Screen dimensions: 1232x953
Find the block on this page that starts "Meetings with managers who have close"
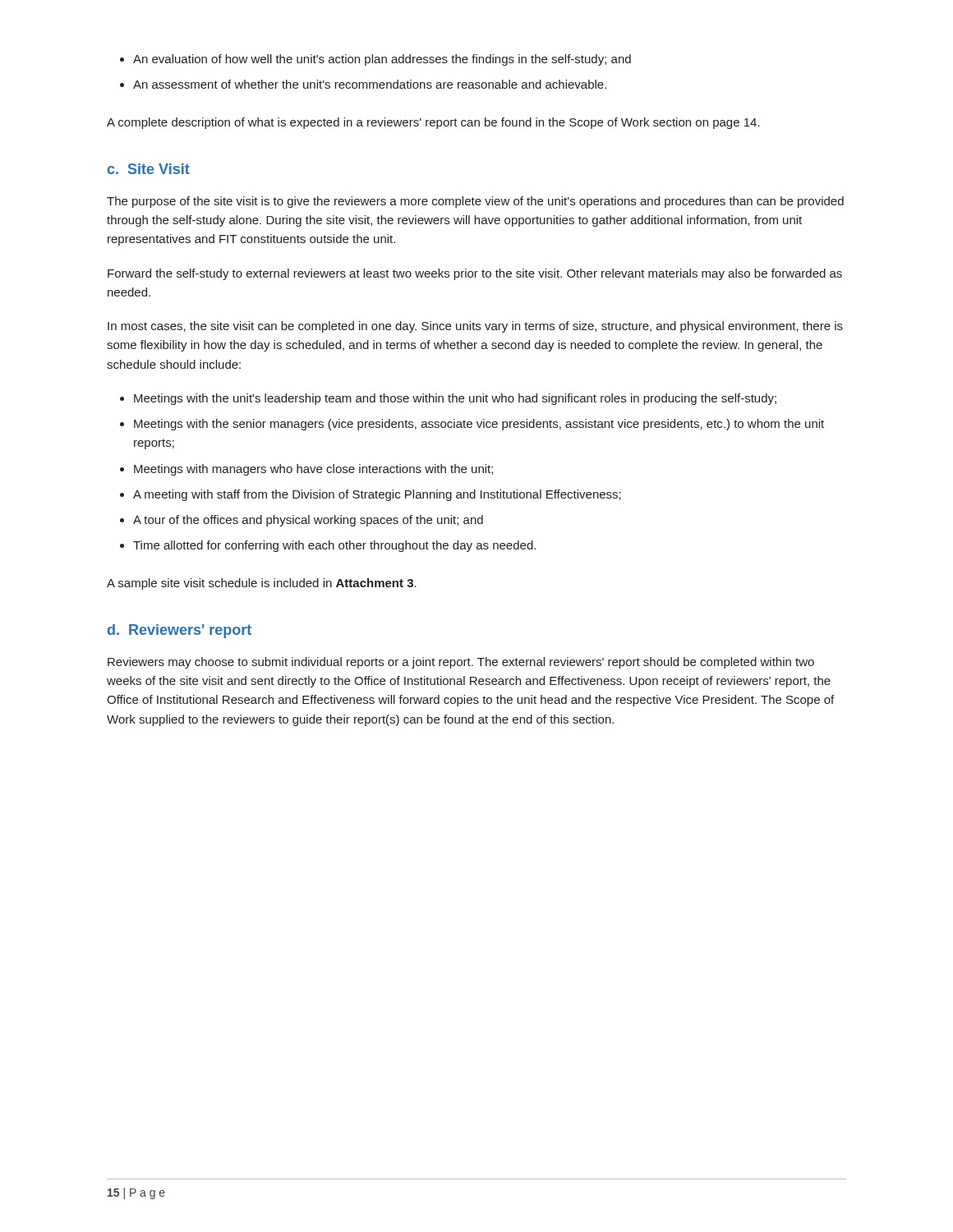(314, 468)
